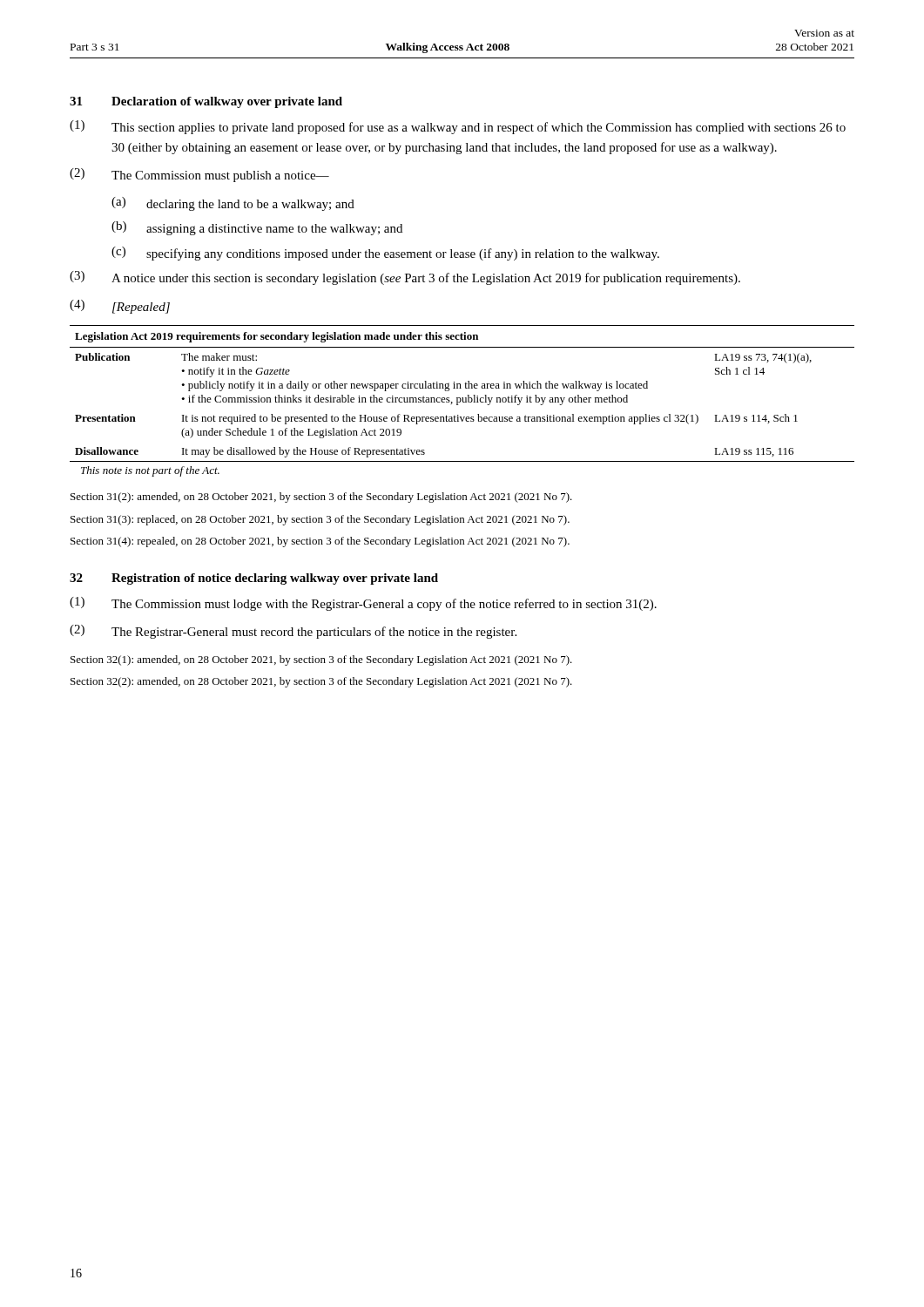Viewport: 924px width, 1307px height.
Task: Find the block on this page that starts "(a) declaring the land to be"
Action: (233, 204)
